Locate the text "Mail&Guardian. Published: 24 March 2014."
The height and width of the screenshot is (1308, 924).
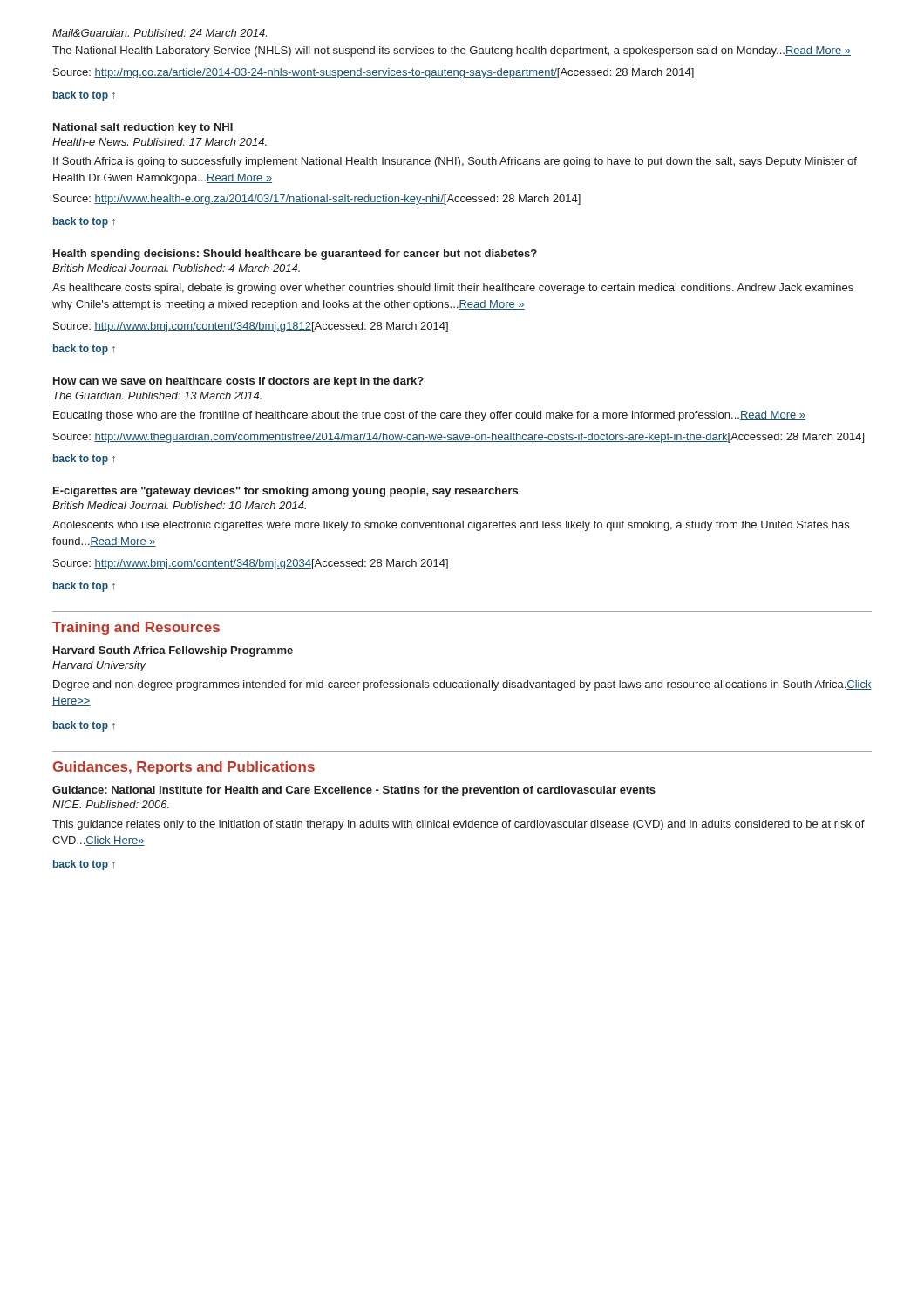click(x=160, y=33)
